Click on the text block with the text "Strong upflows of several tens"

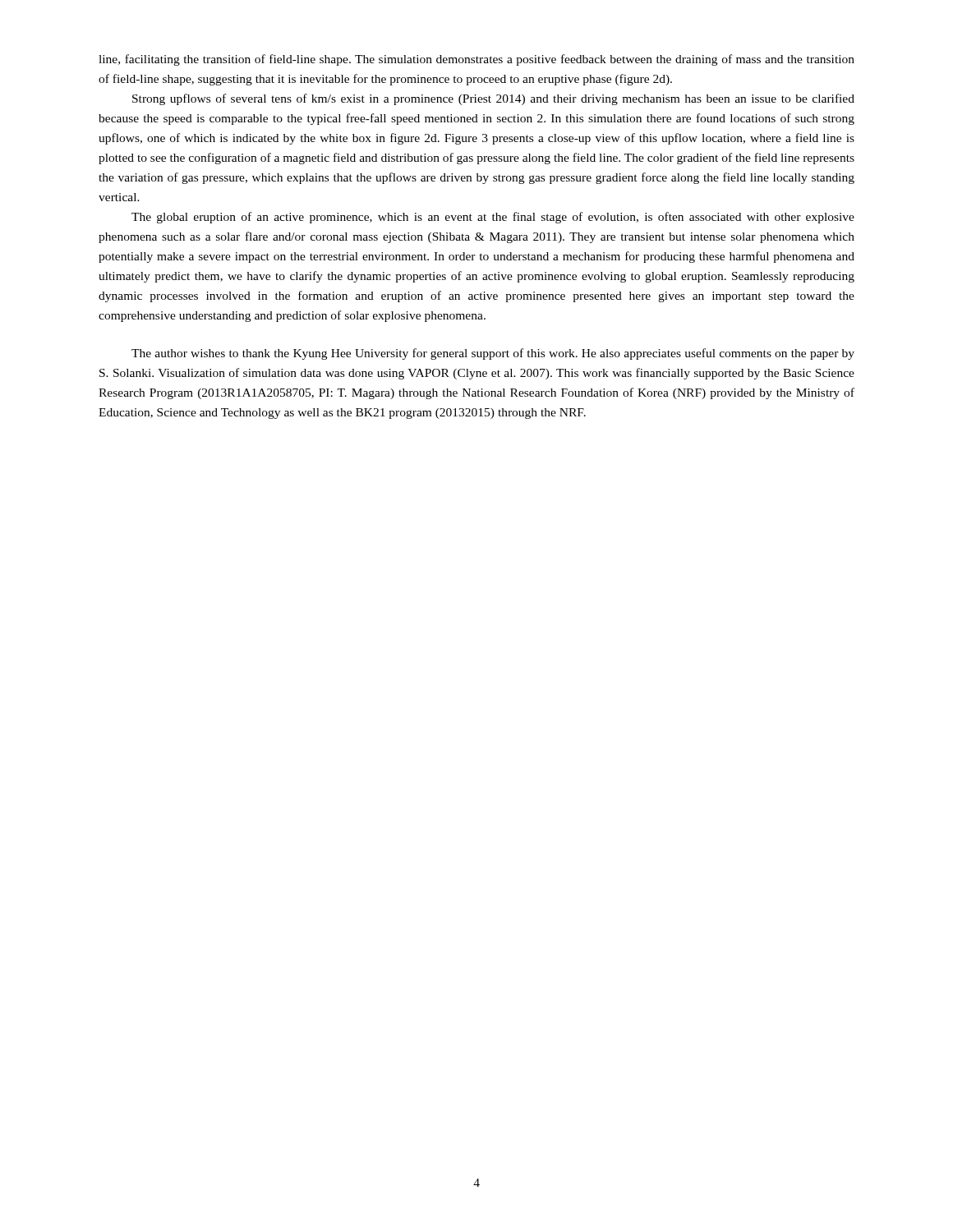pos(476,148)
